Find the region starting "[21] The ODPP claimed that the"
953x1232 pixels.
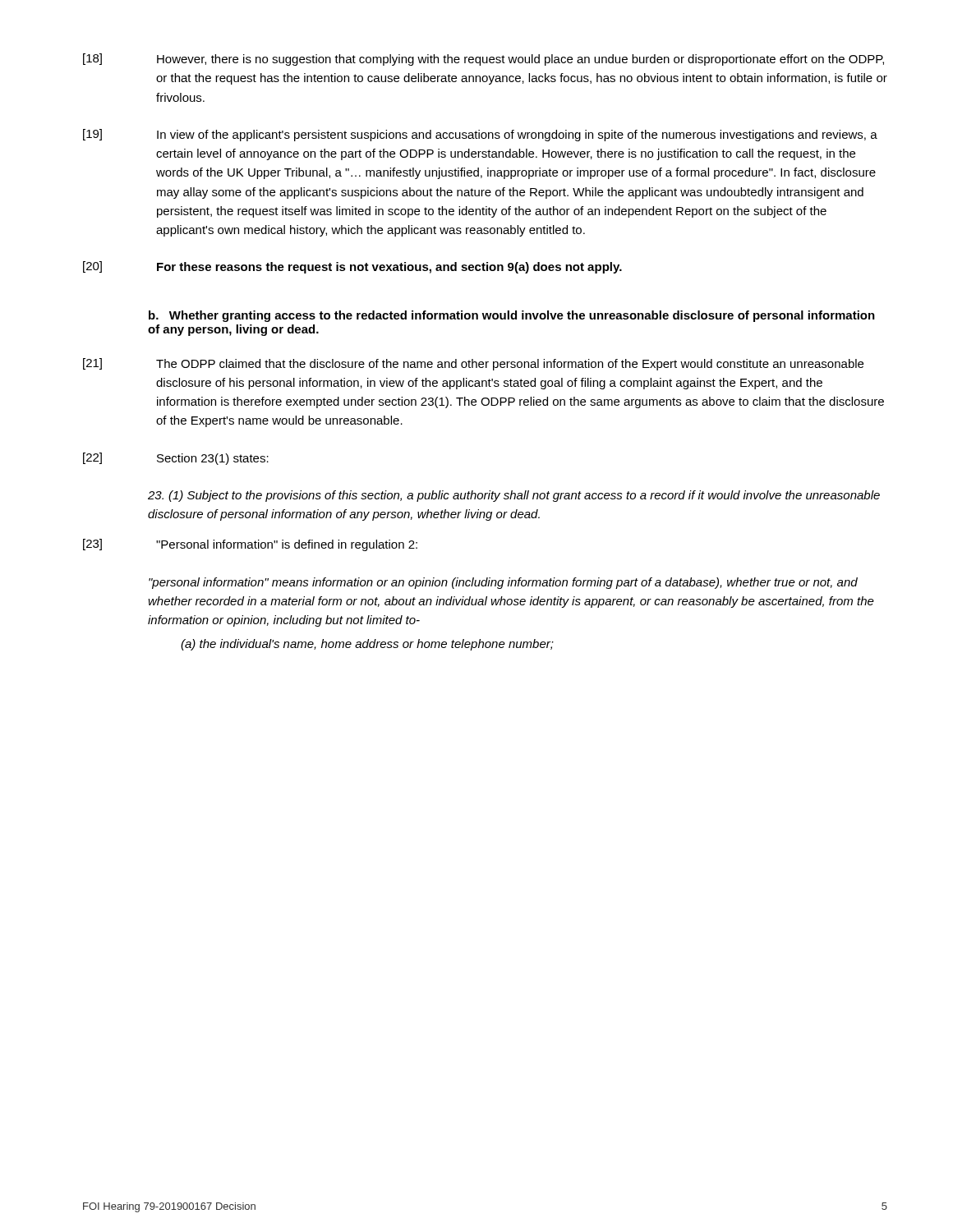tap(485, 392)
